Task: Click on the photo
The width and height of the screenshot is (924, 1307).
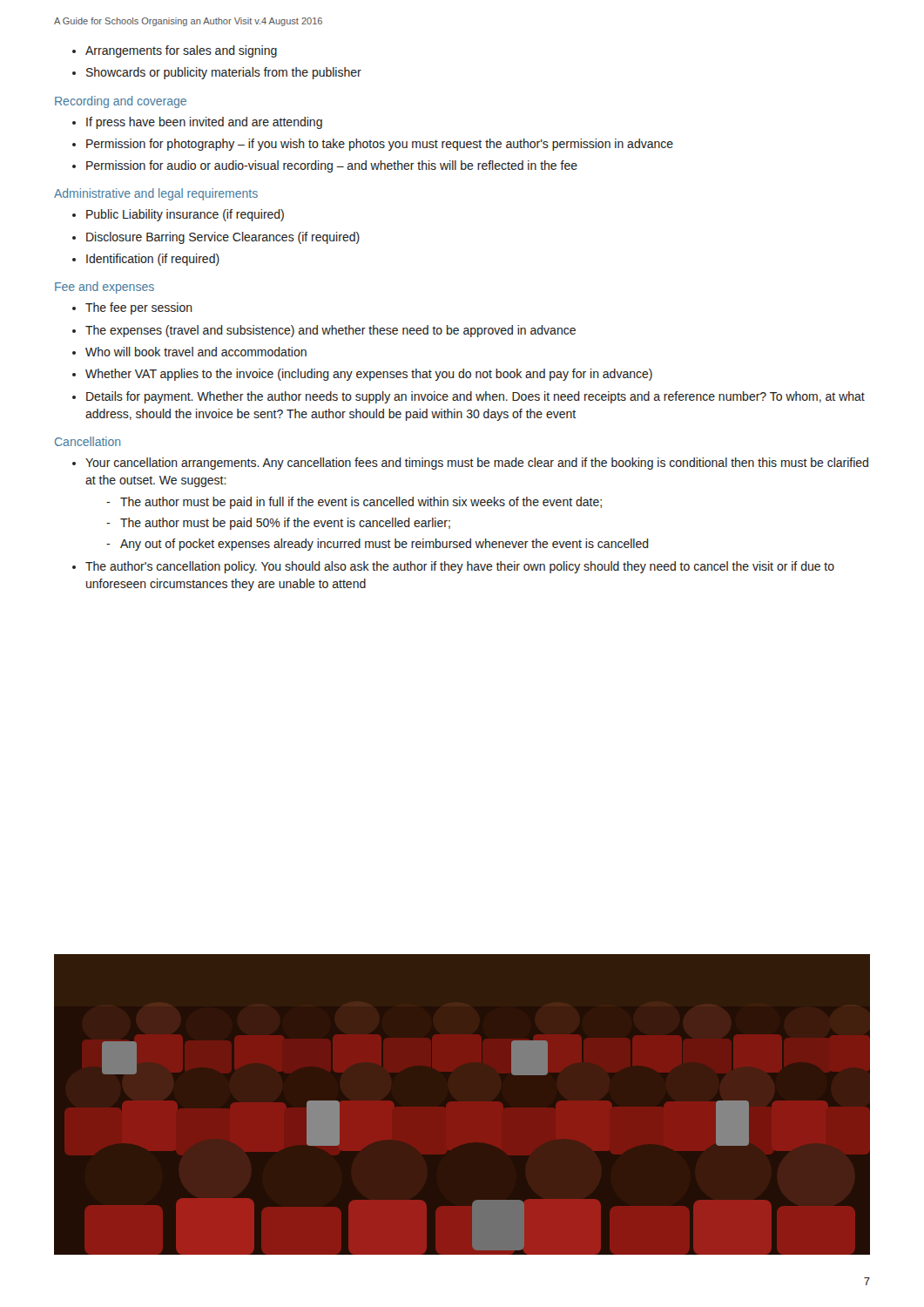Action: click(462, 1104)
